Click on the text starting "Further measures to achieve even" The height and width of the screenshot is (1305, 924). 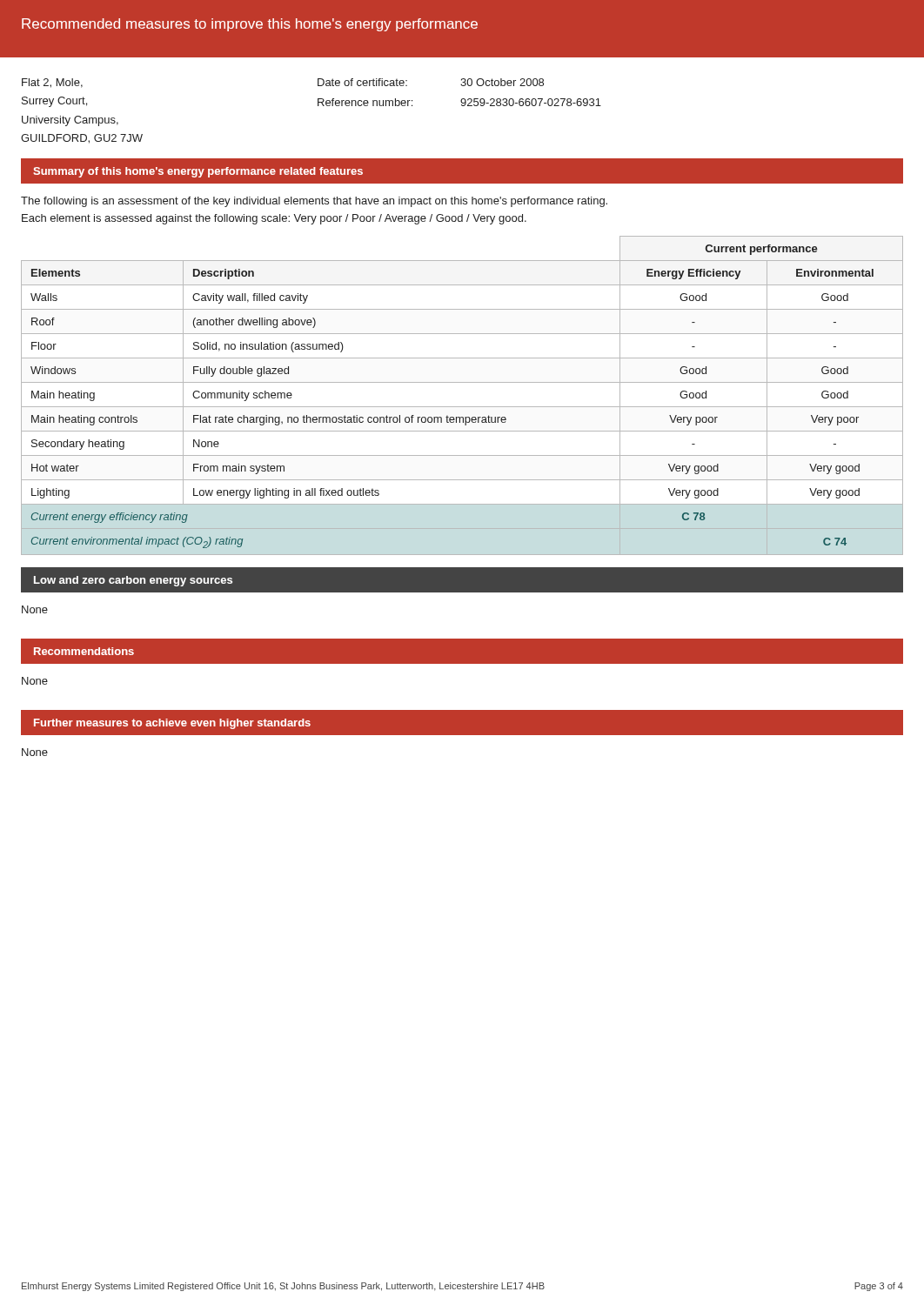coord(172,723)
